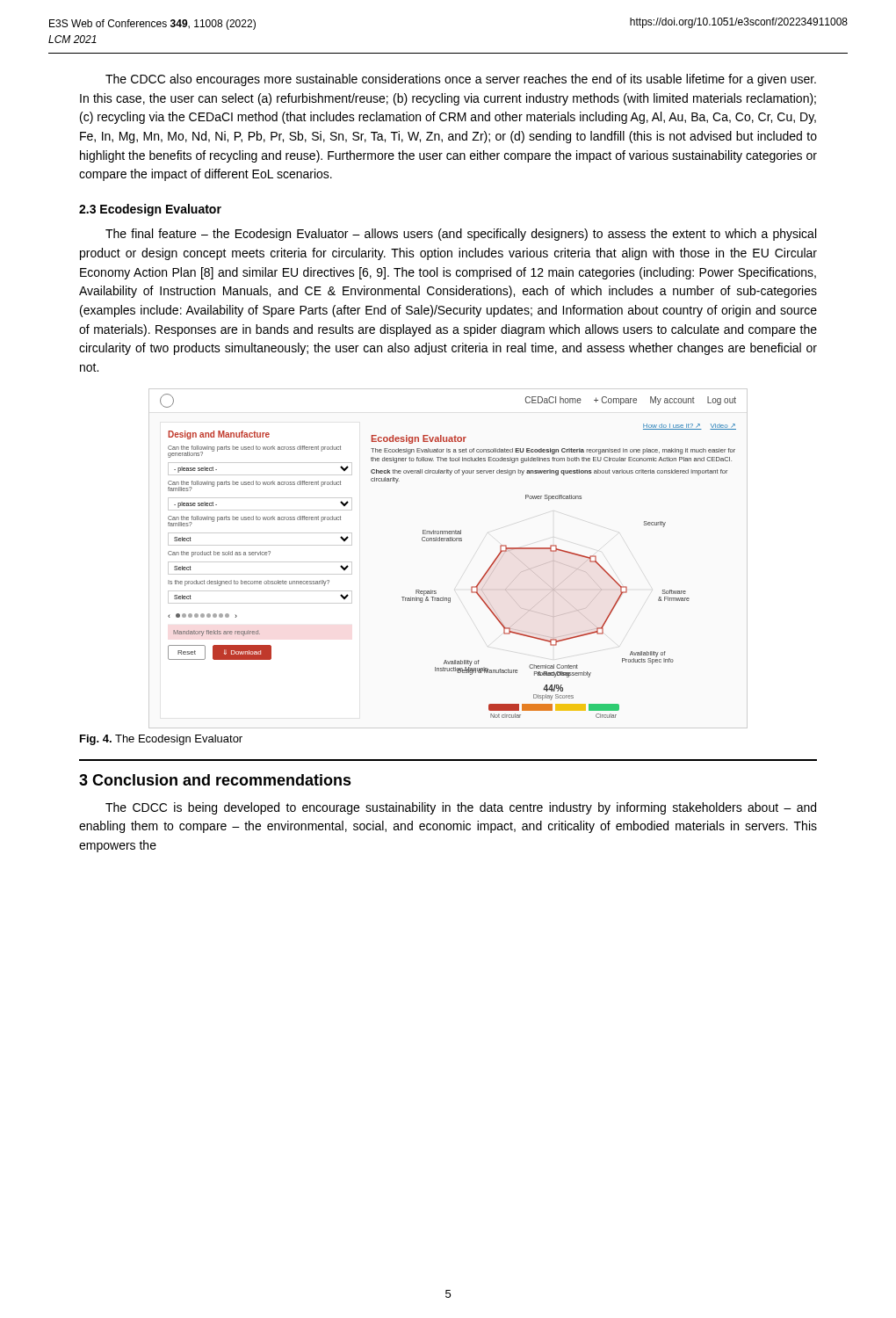Locate the region starting "The CDCC is being developed to encourage sustainability"
Viewport: 896px width, 1318px height.
click(448, 827)
